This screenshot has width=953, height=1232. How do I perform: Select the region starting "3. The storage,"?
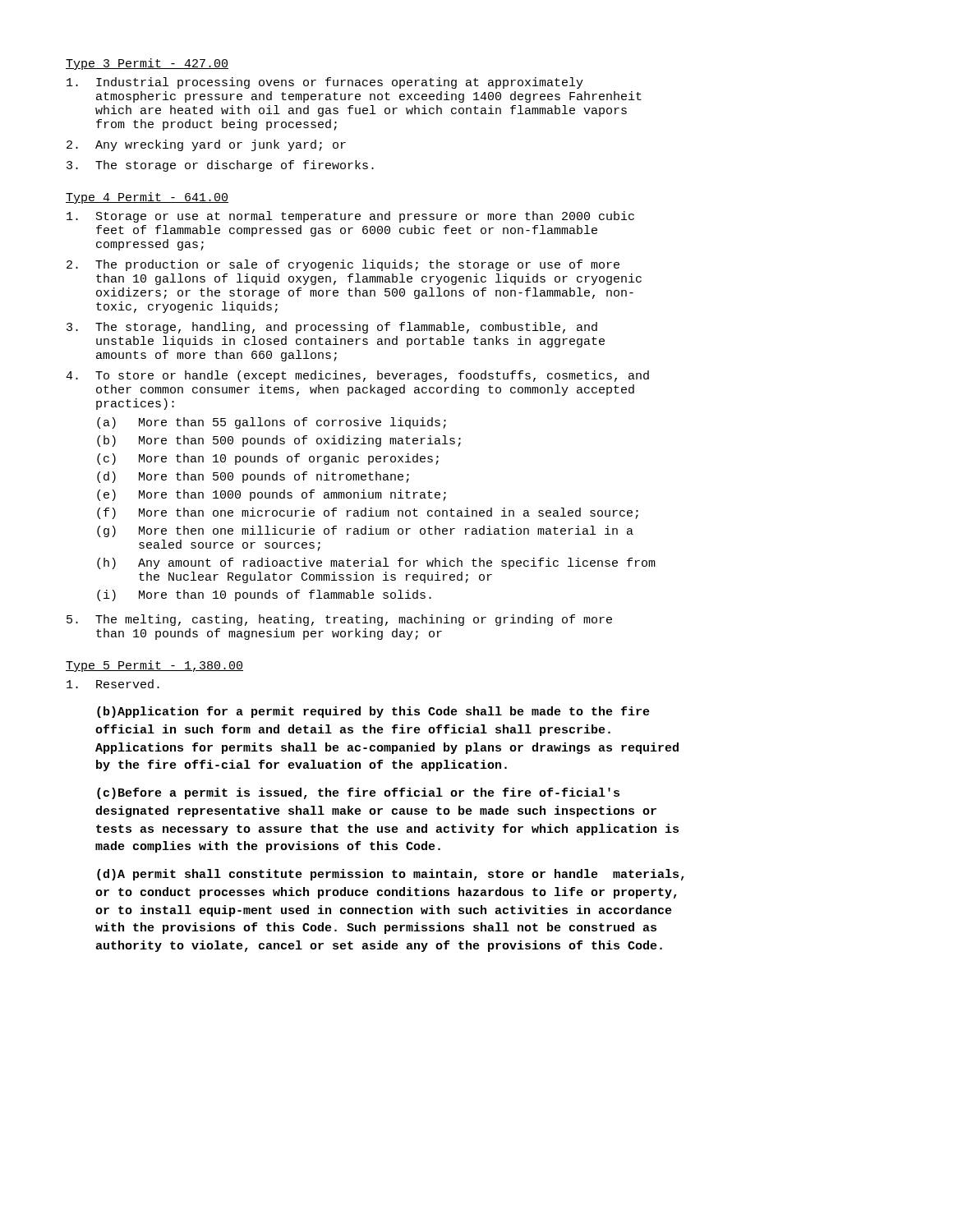pyautogui.click(x=476, y=342)
